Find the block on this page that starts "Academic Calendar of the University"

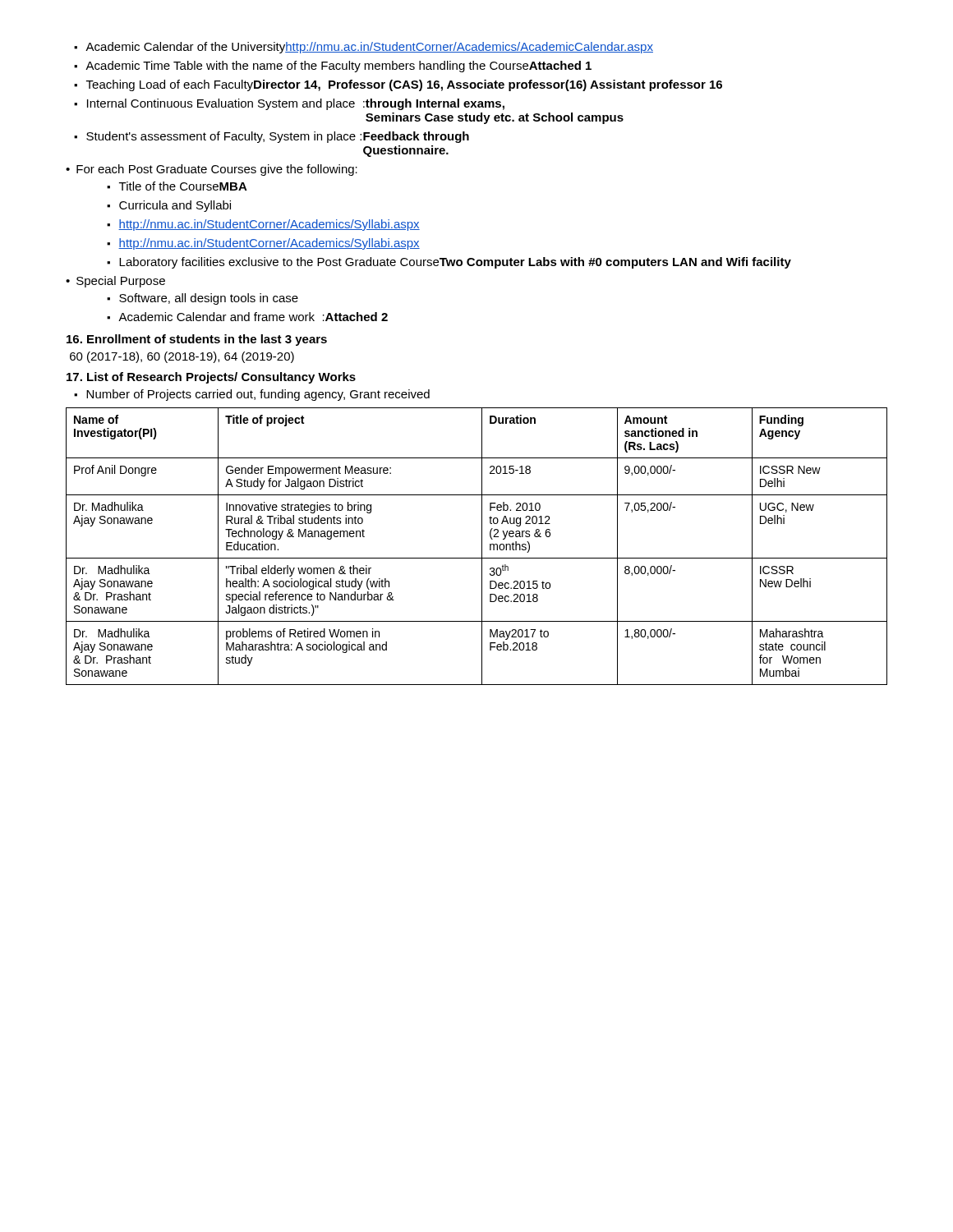[x=476, y=46]
